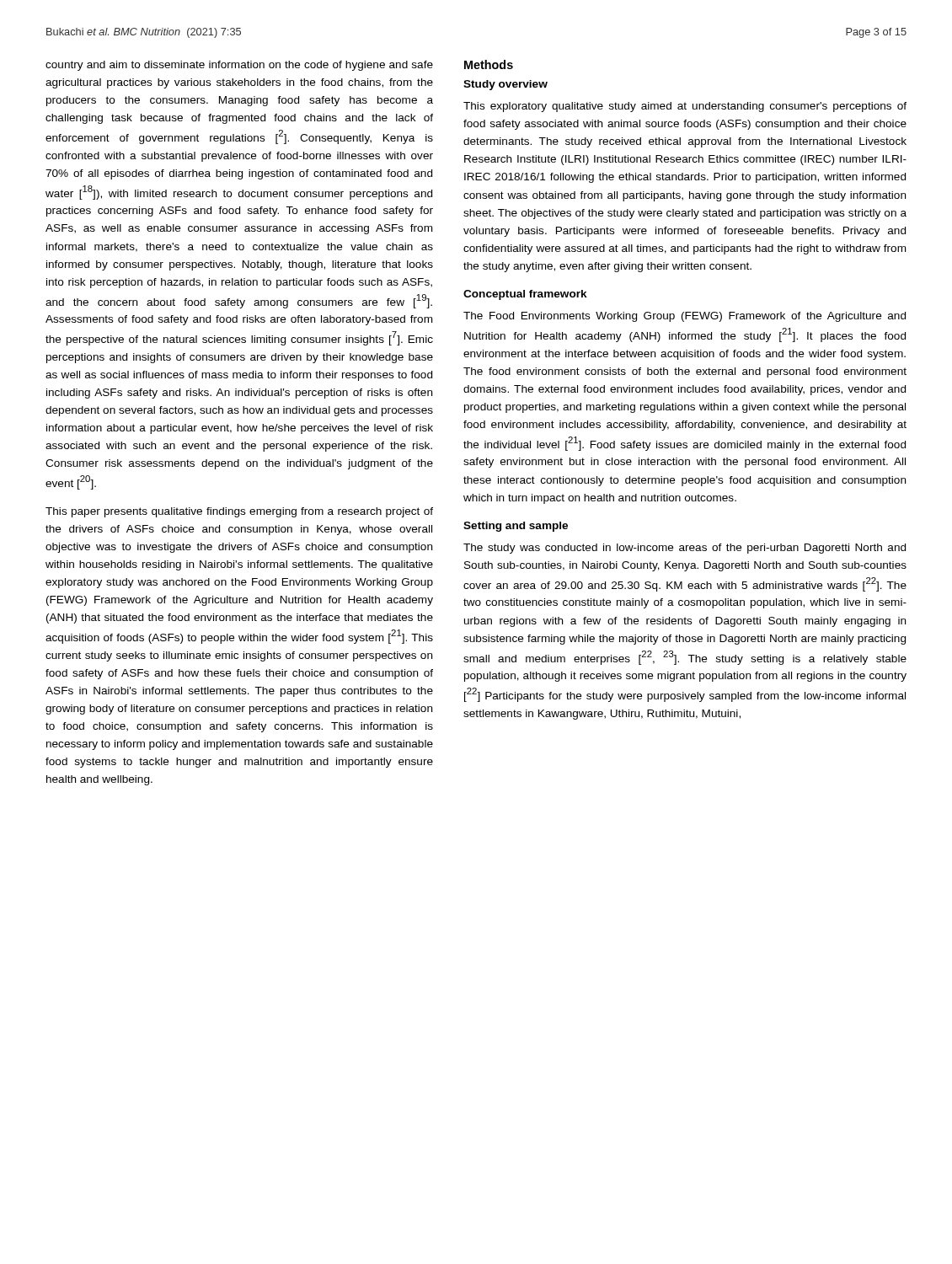This screenshot has height=1264, width=952.
Task: Locate the text block with the text "This exploratory qualitative study"
Action: pos(685,186)
